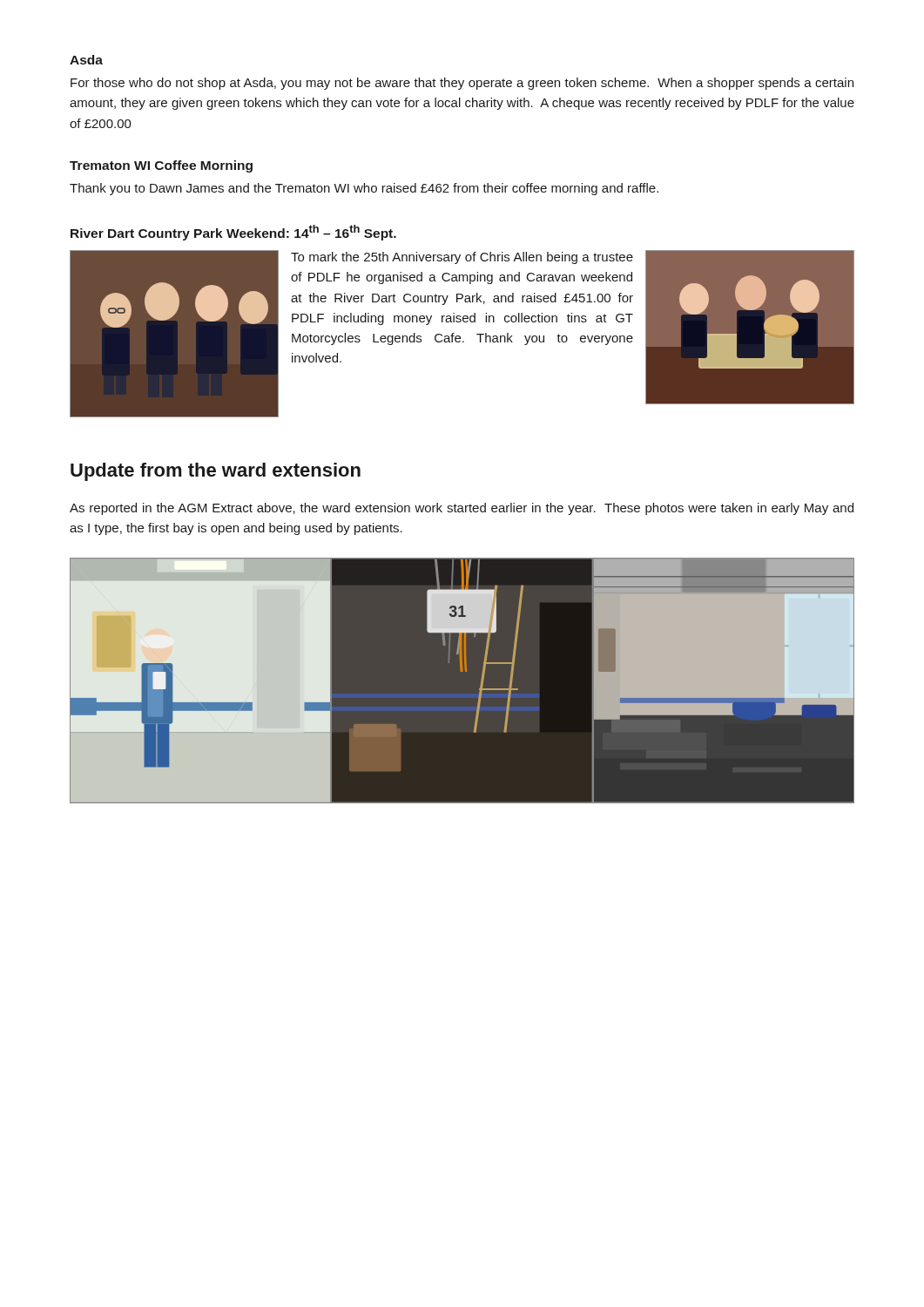
Task: Find the text block containing "To mark the 25th Anniversary of Chris"
Action: click(462, 332)
